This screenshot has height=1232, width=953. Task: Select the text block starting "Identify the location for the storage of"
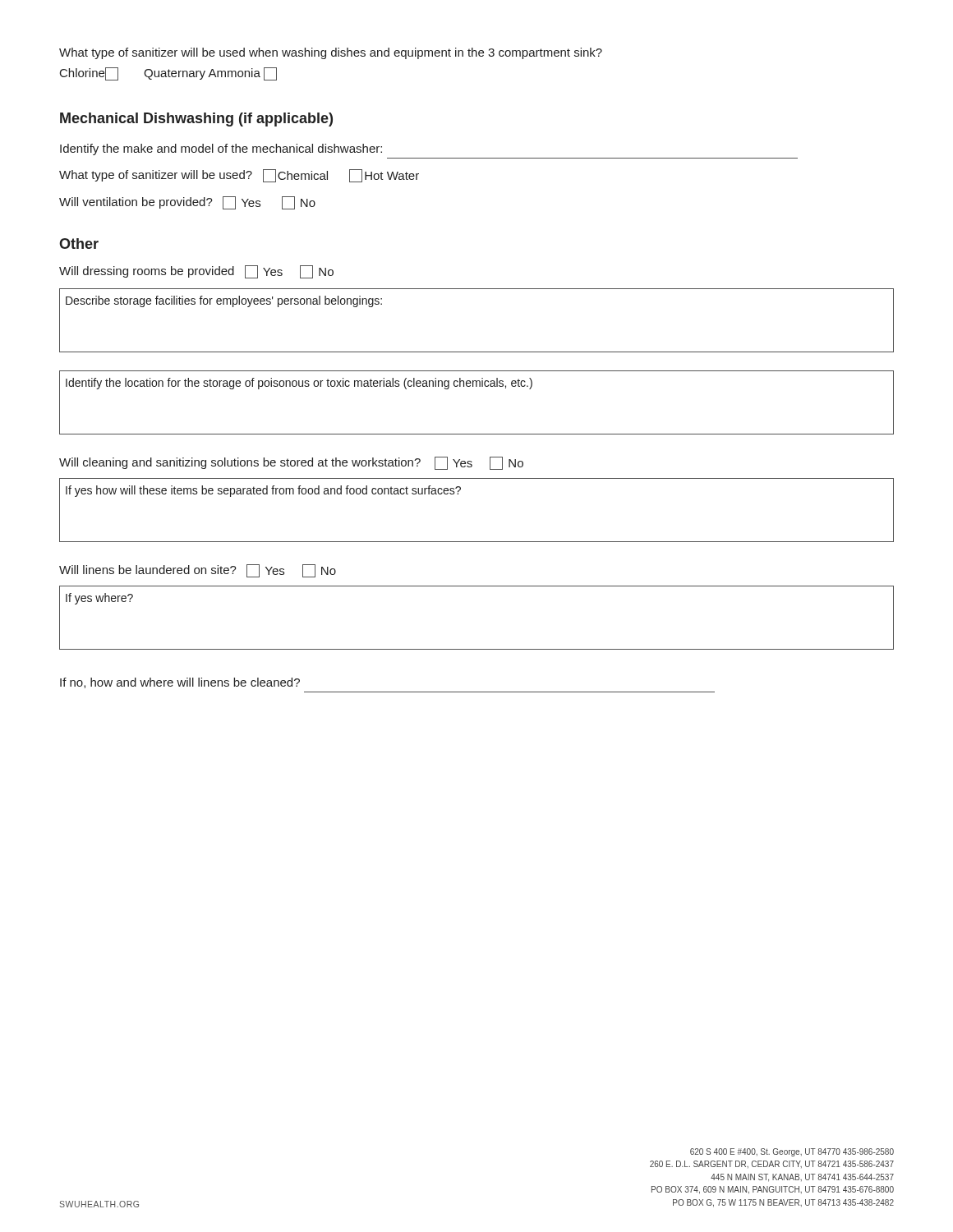point(476,402)
